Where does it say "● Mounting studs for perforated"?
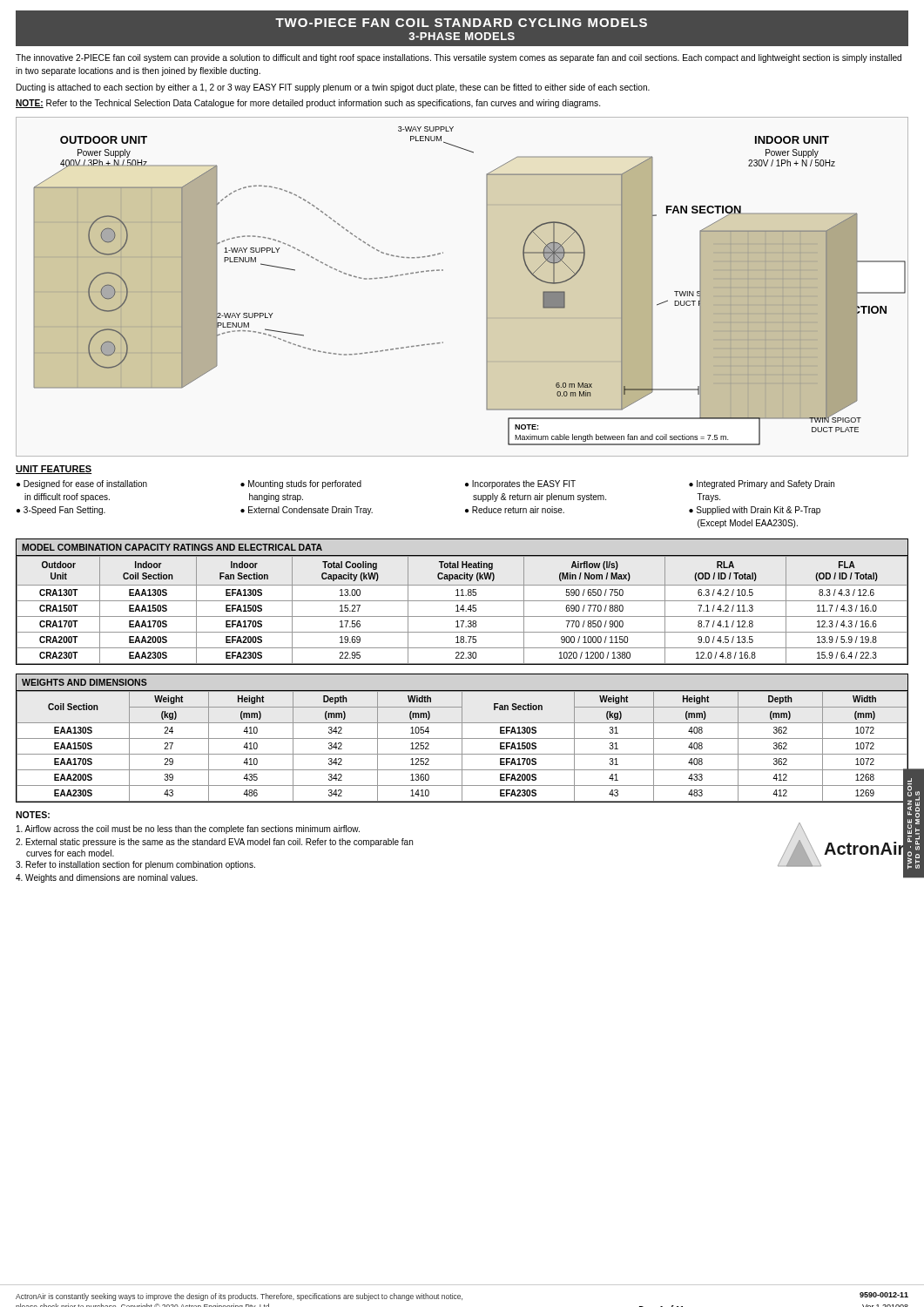 point(301,484)
